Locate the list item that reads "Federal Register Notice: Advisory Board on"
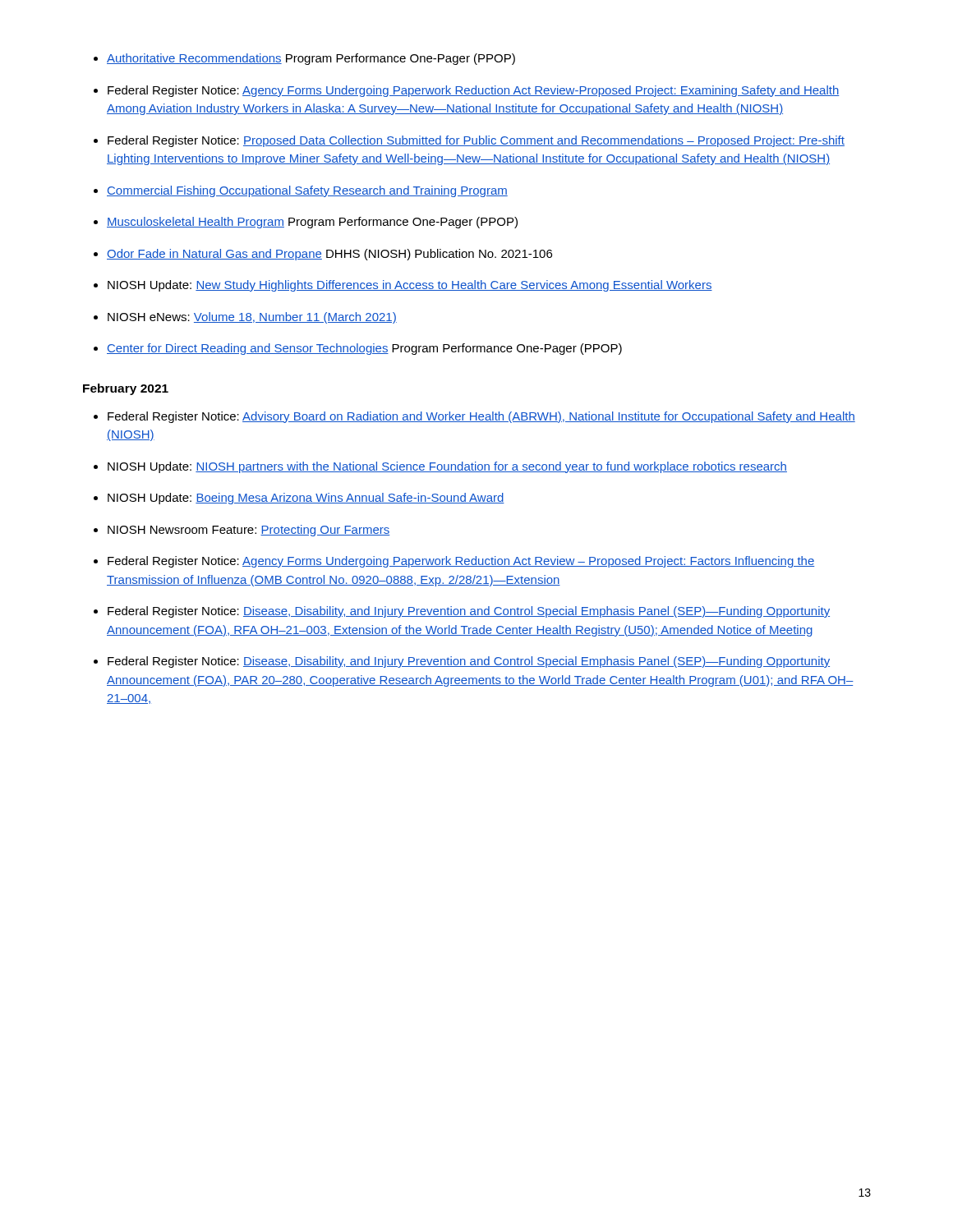 tap(481, 425)
